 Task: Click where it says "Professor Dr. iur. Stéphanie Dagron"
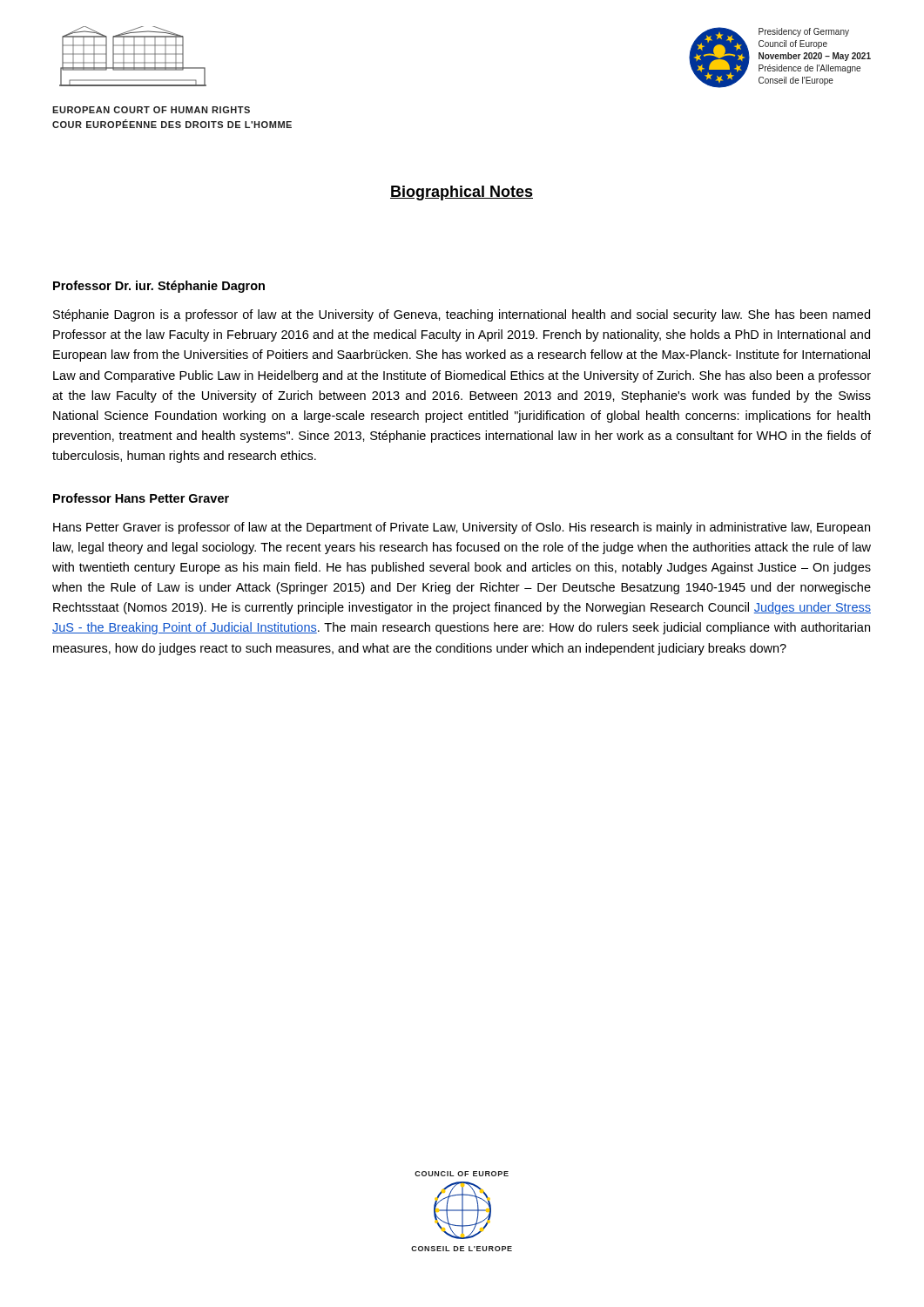159,286
